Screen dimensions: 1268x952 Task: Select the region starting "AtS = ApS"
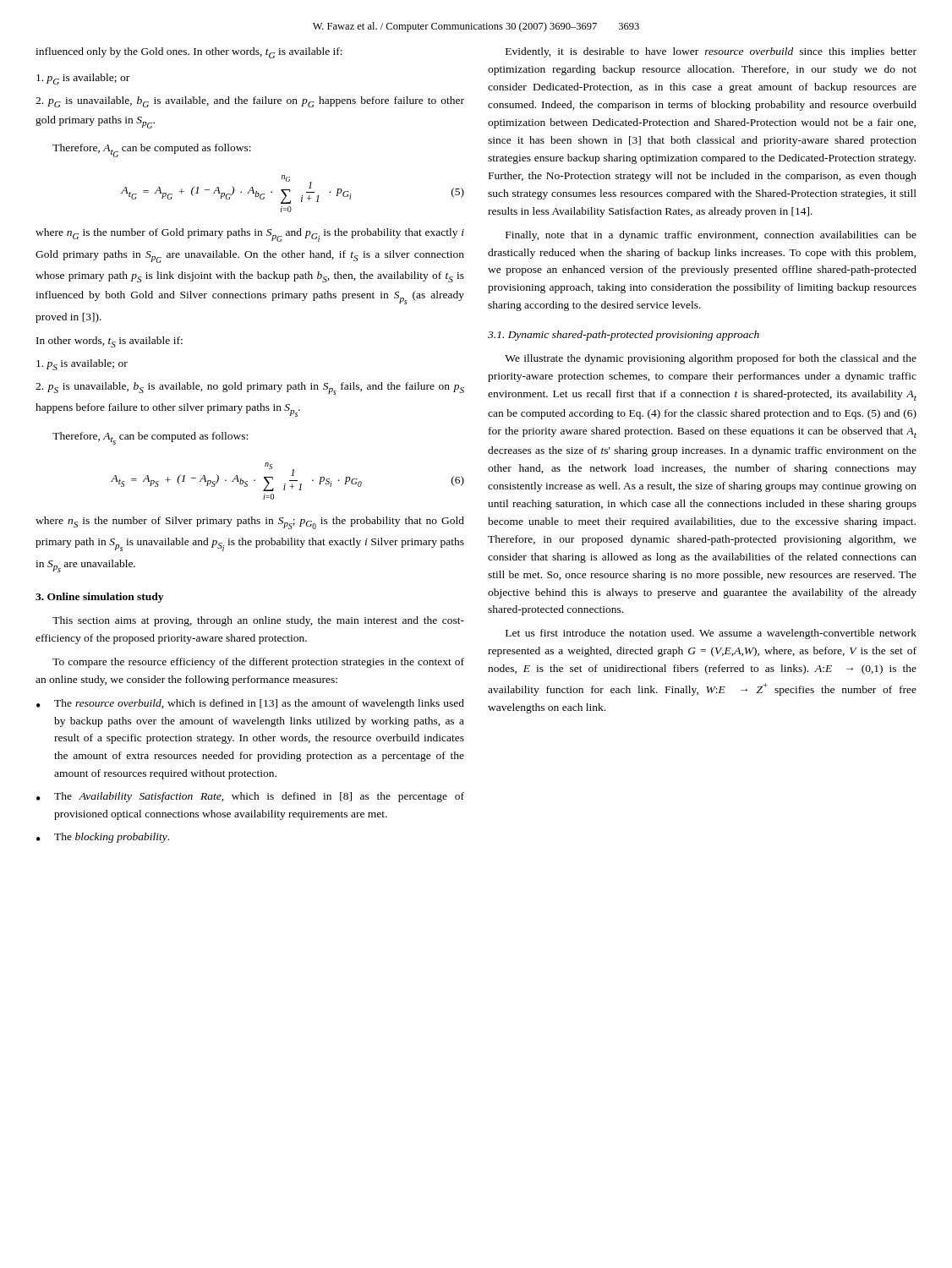(x=250, y=481)
